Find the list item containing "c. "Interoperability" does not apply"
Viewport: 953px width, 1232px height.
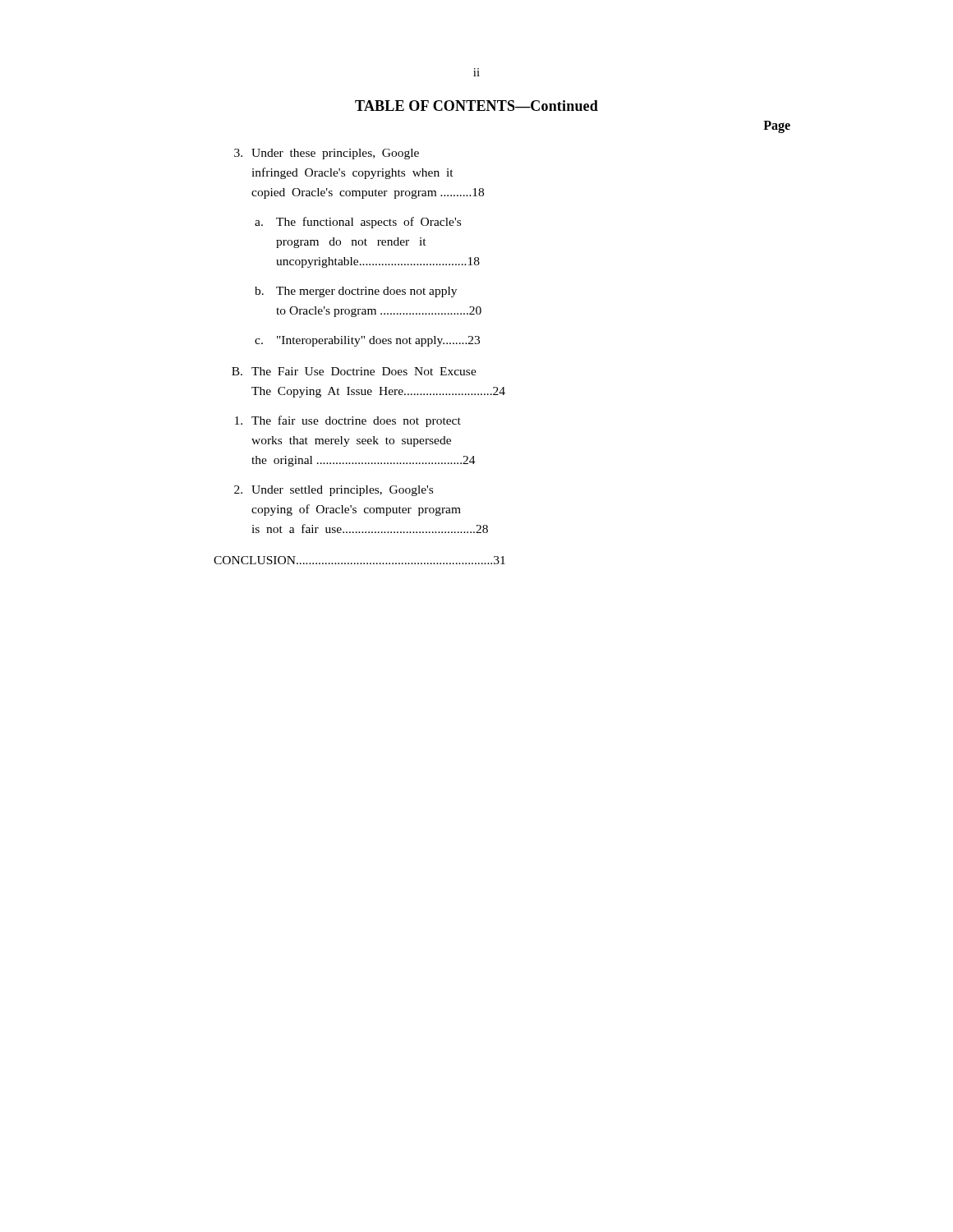367,341
